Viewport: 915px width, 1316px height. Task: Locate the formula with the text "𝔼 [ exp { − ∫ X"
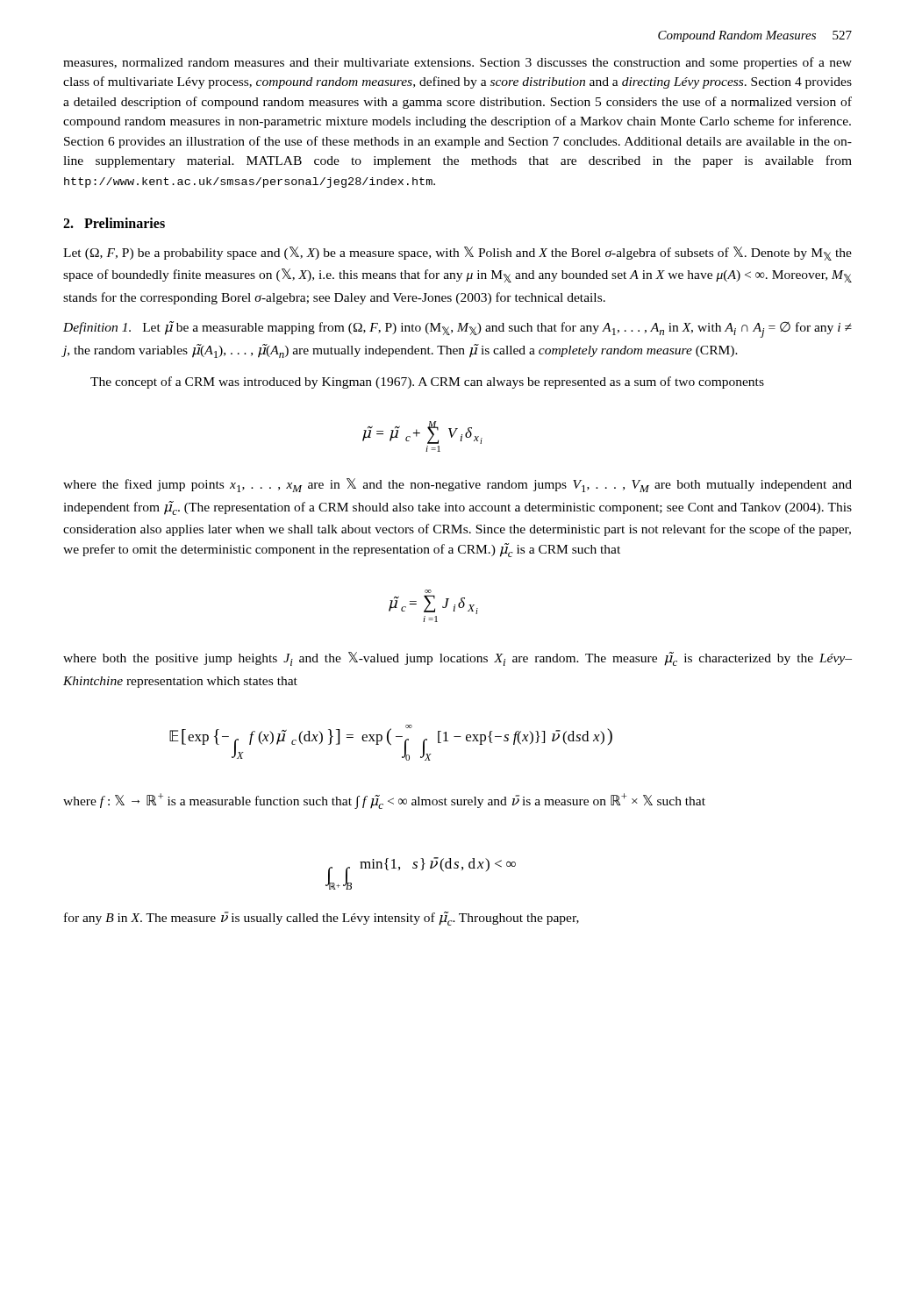tap(458, 740)
